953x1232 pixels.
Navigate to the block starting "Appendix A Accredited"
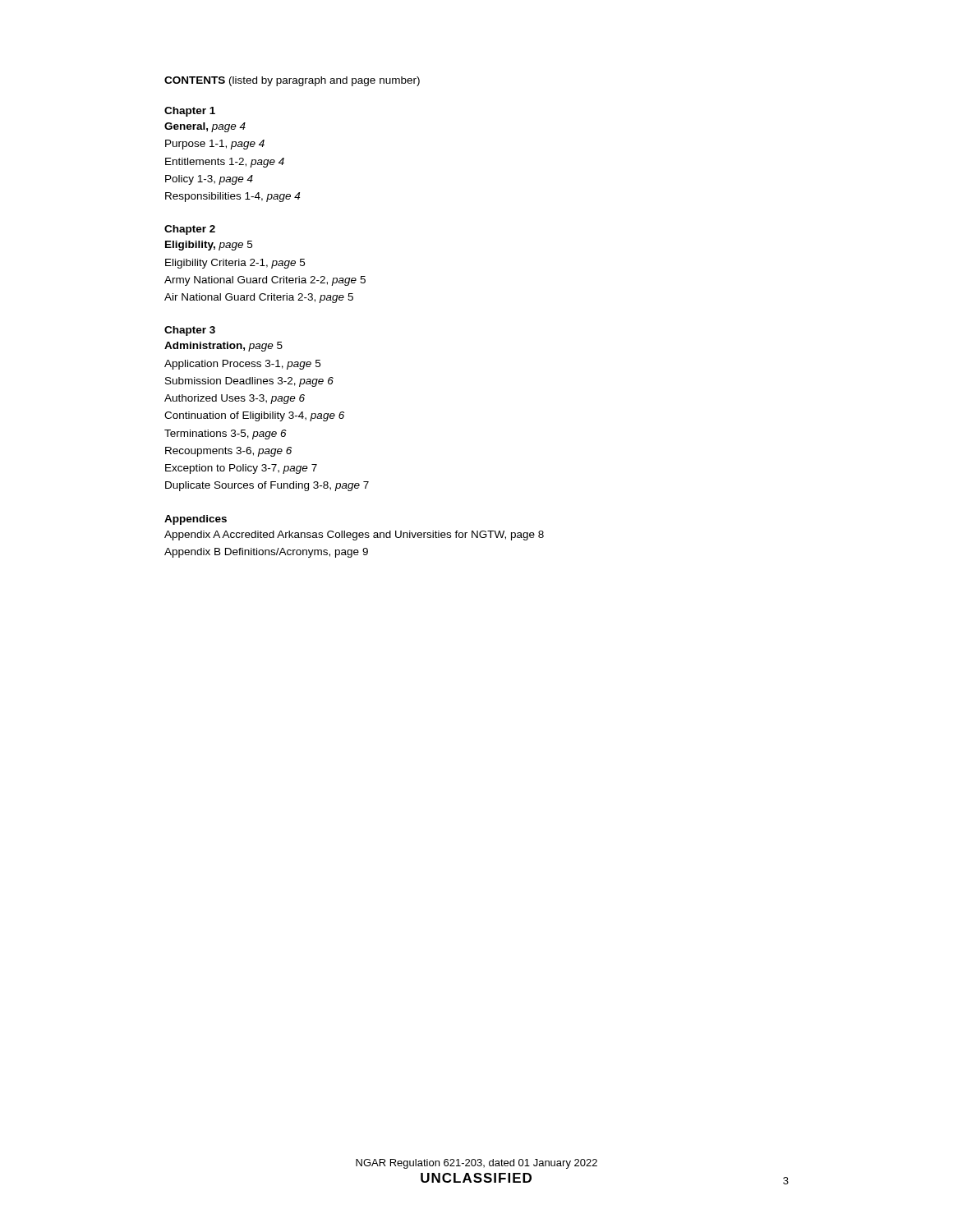[x=476, y=543]
